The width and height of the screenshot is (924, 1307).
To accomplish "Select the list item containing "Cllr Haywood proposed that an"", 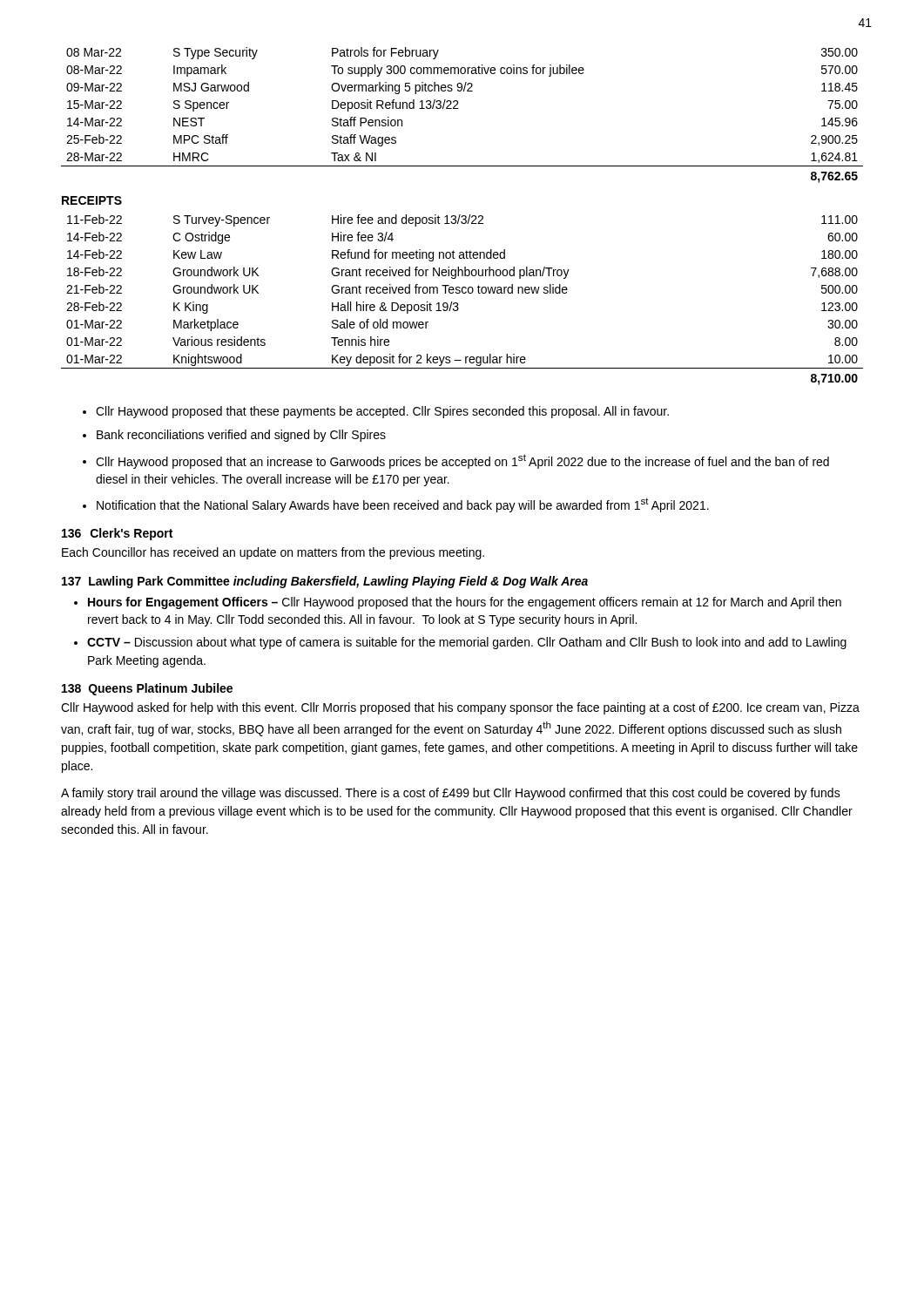I will click(x=463, y=468).
